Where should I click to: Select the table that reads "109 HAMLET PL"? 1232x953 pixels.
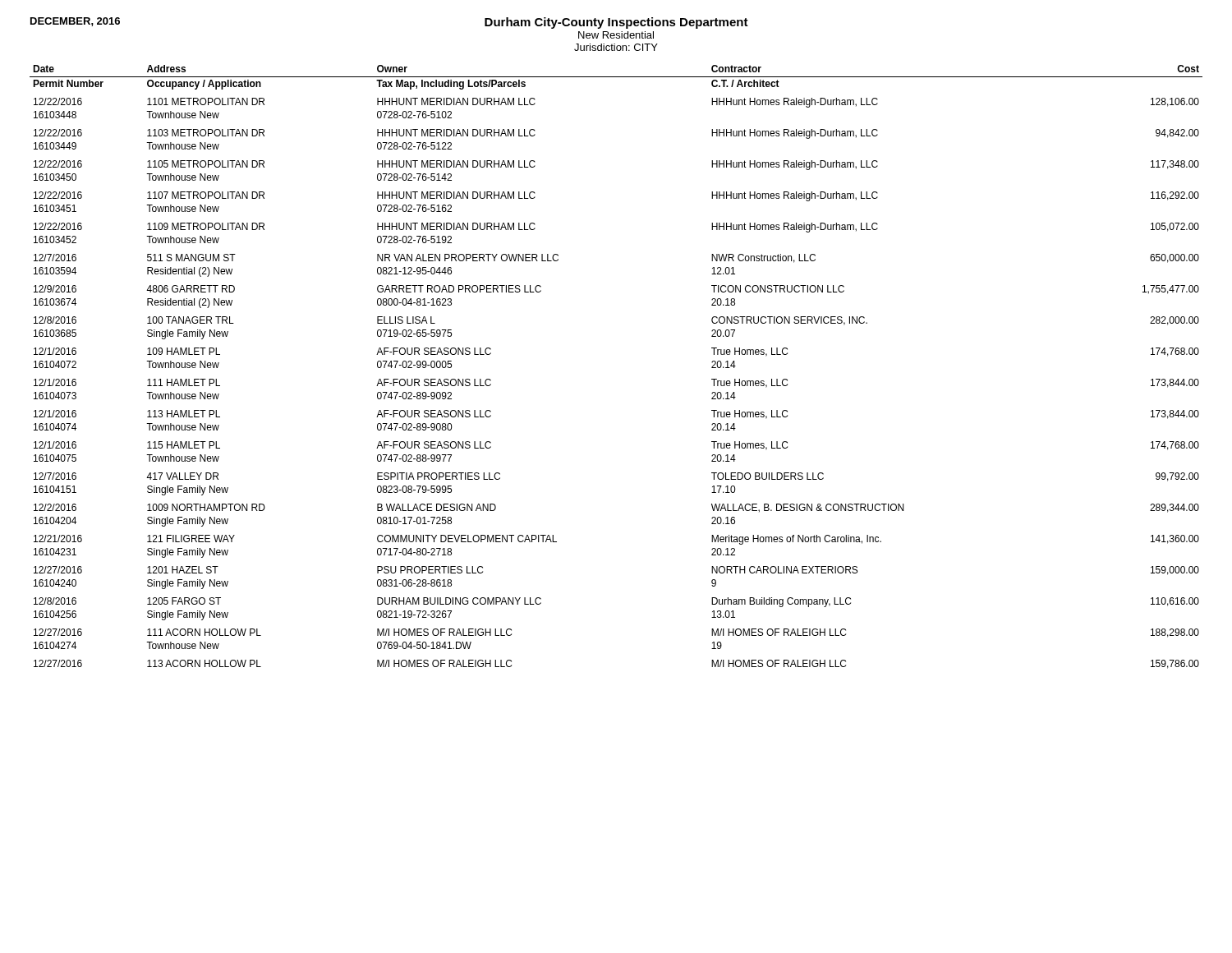point(616,366)
